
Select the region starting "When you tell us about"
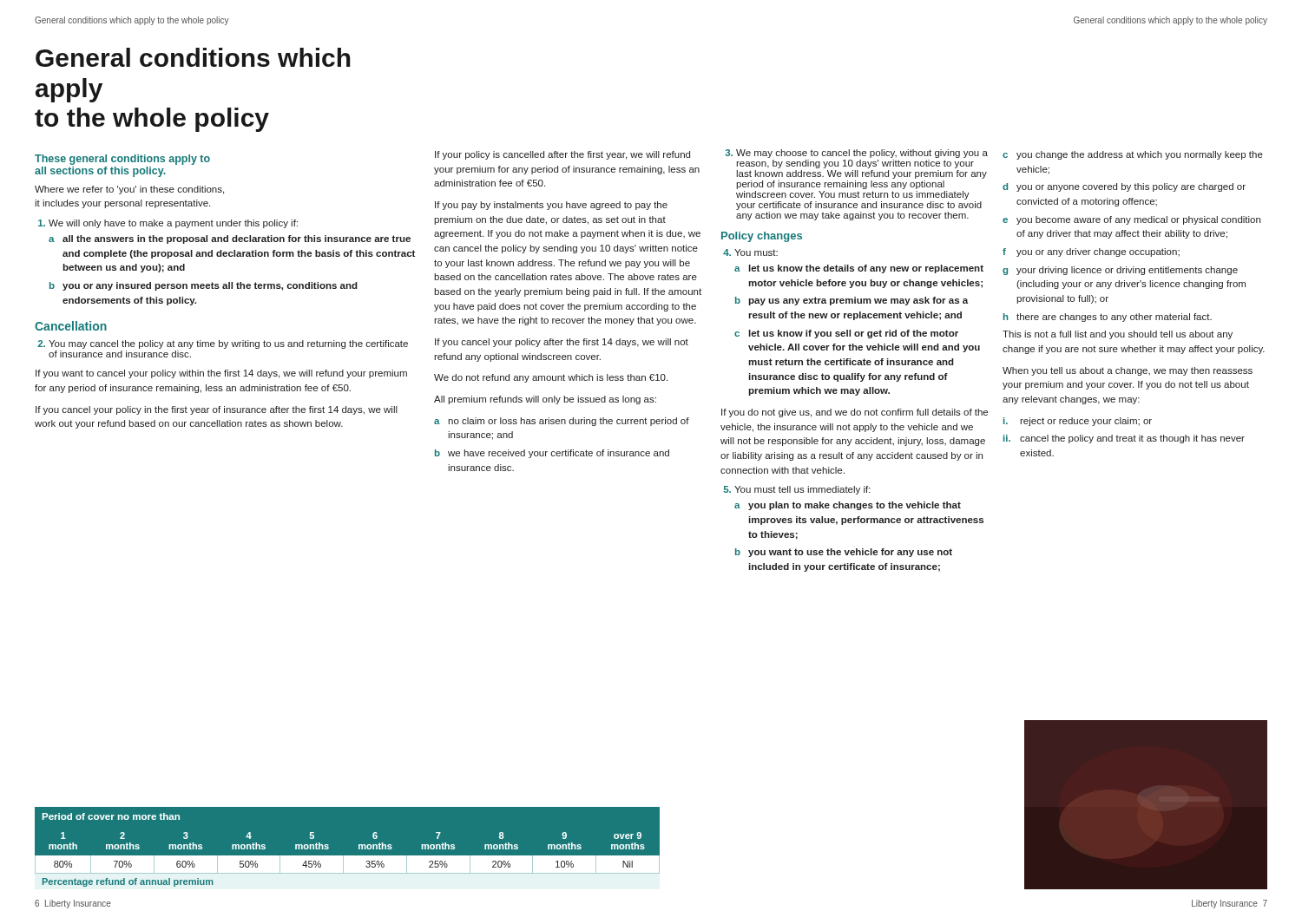(1135, 385)
